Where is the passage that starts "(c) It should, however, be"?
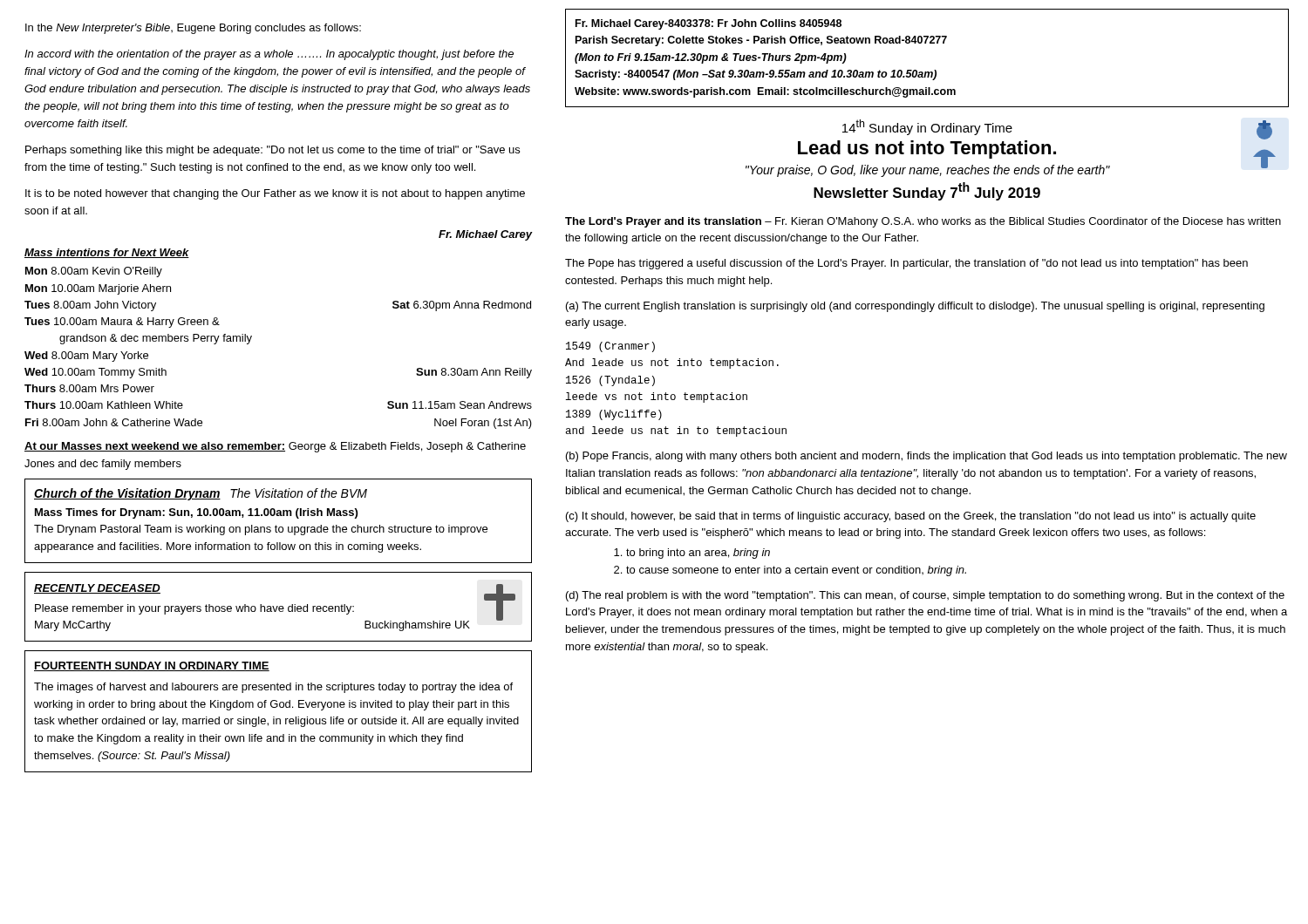 pyautogui.click(x=927, y=544)
